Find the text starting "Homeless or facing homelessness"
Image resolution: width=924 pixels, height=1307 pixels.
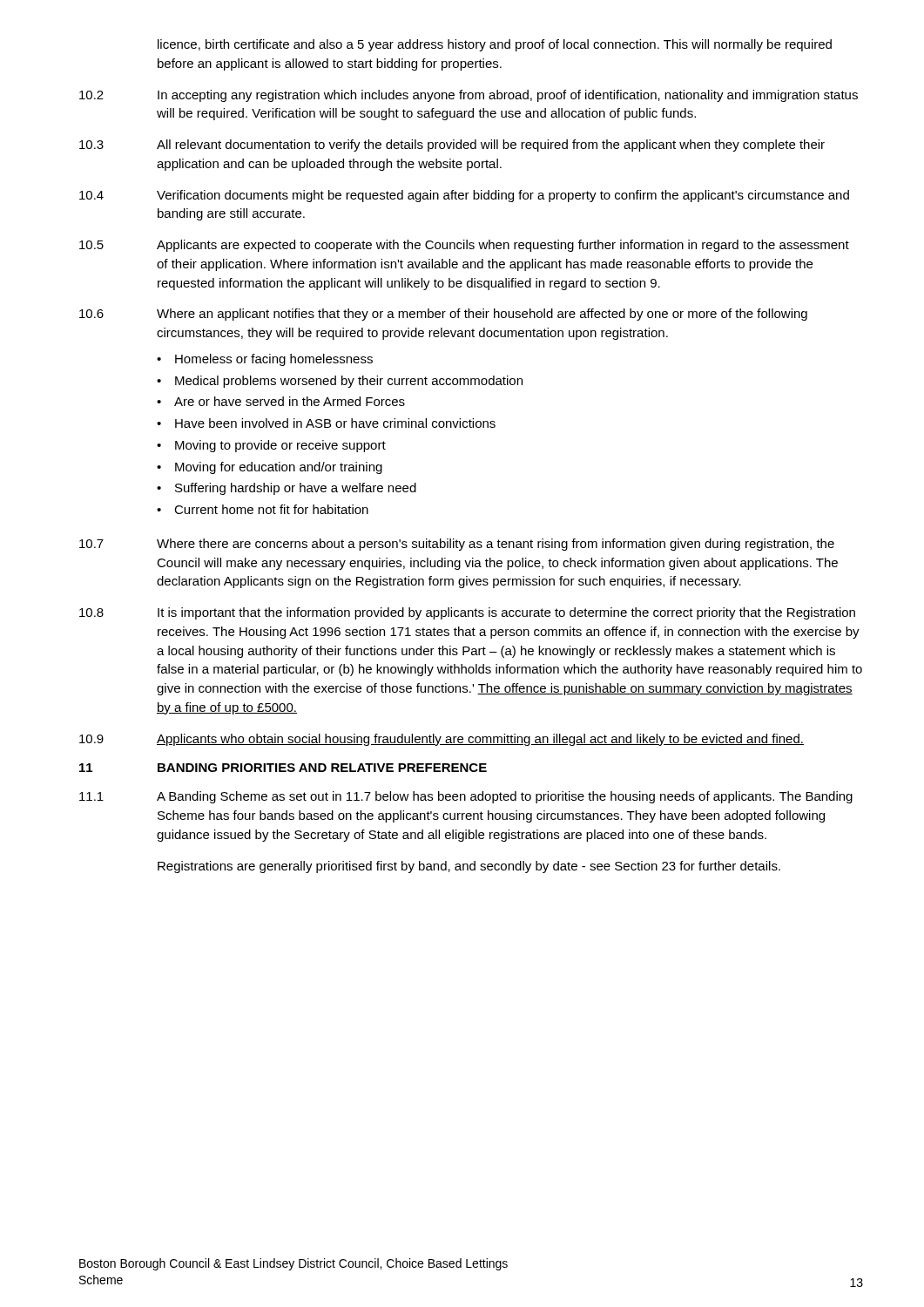click(274, 358)
